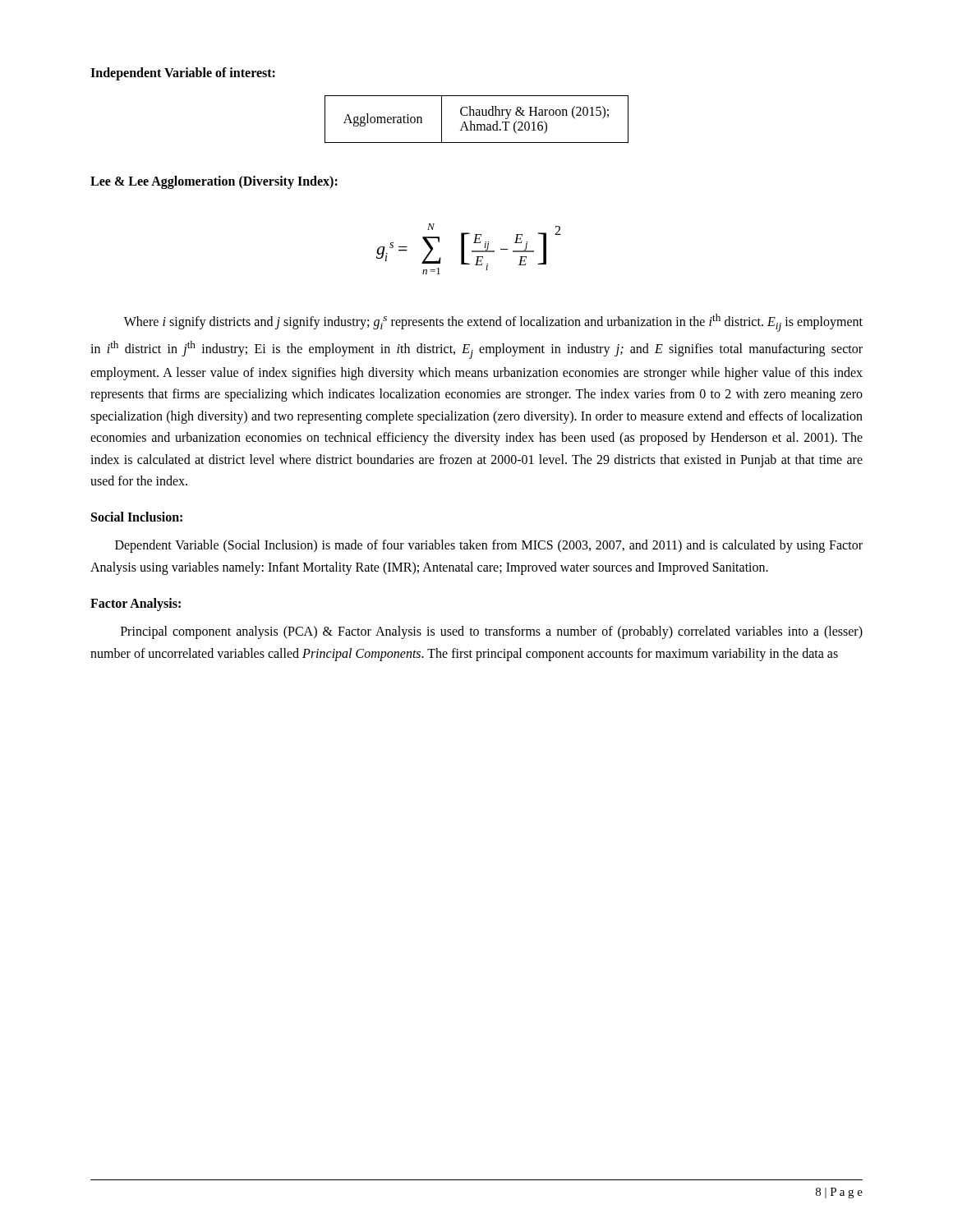Navigate to the text starting "Principal component analysis"
The width and height of the screenshot is (953, 1232).
click(476, 642)
